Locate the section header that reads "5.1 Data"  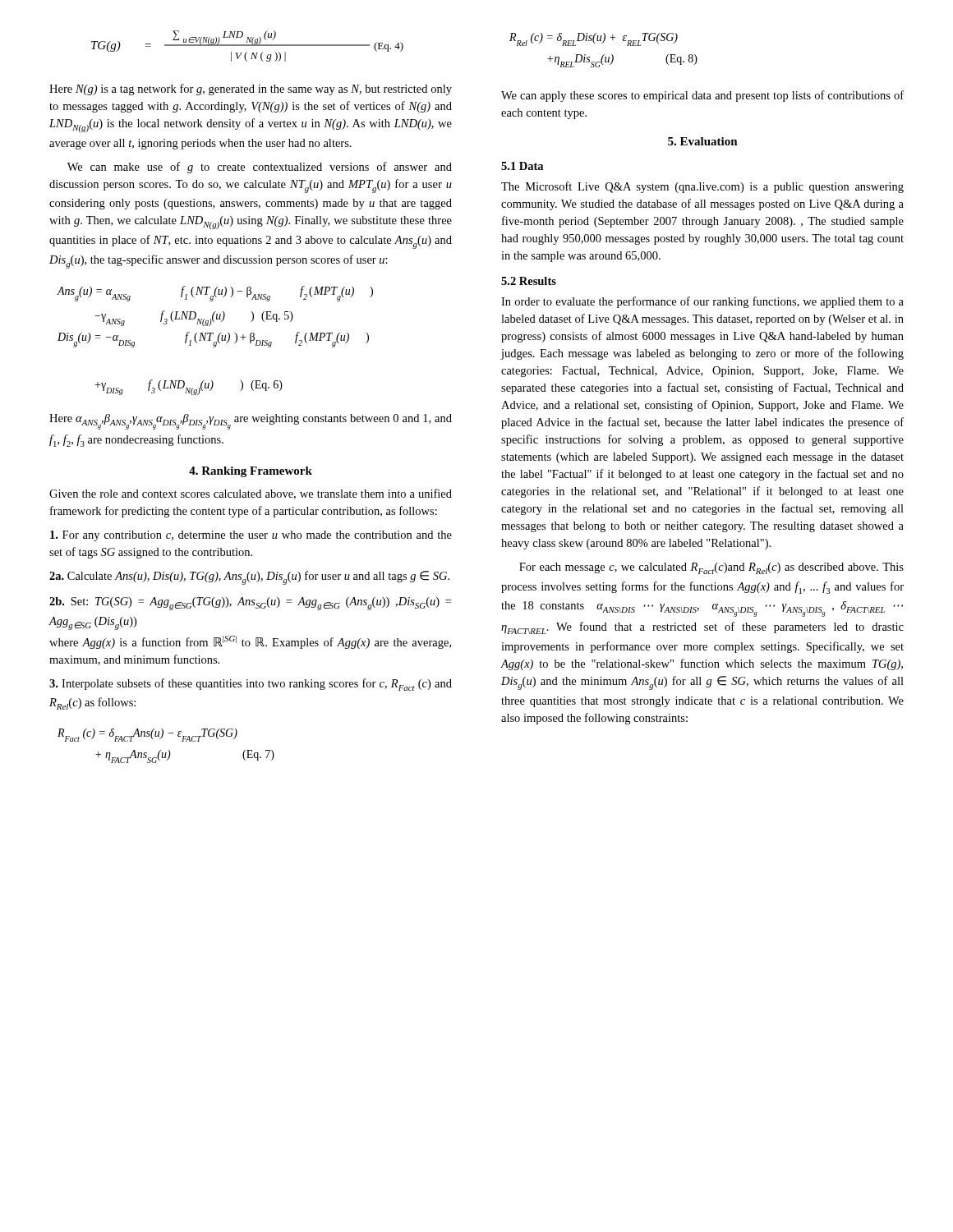[522, 166]
